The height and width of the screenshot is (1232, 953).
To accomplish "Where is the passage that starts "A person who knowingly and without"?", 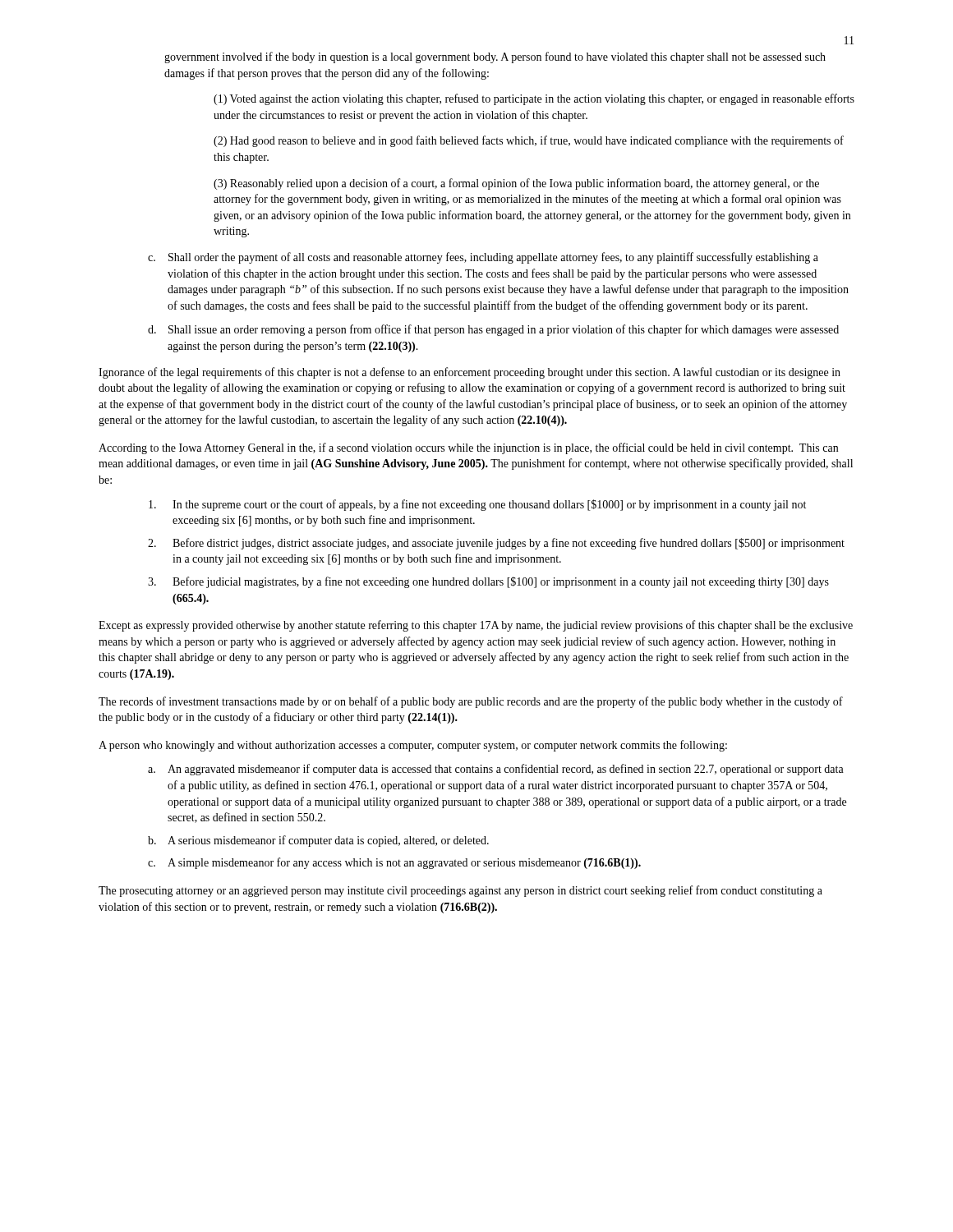I will click(x=413, y=745).
